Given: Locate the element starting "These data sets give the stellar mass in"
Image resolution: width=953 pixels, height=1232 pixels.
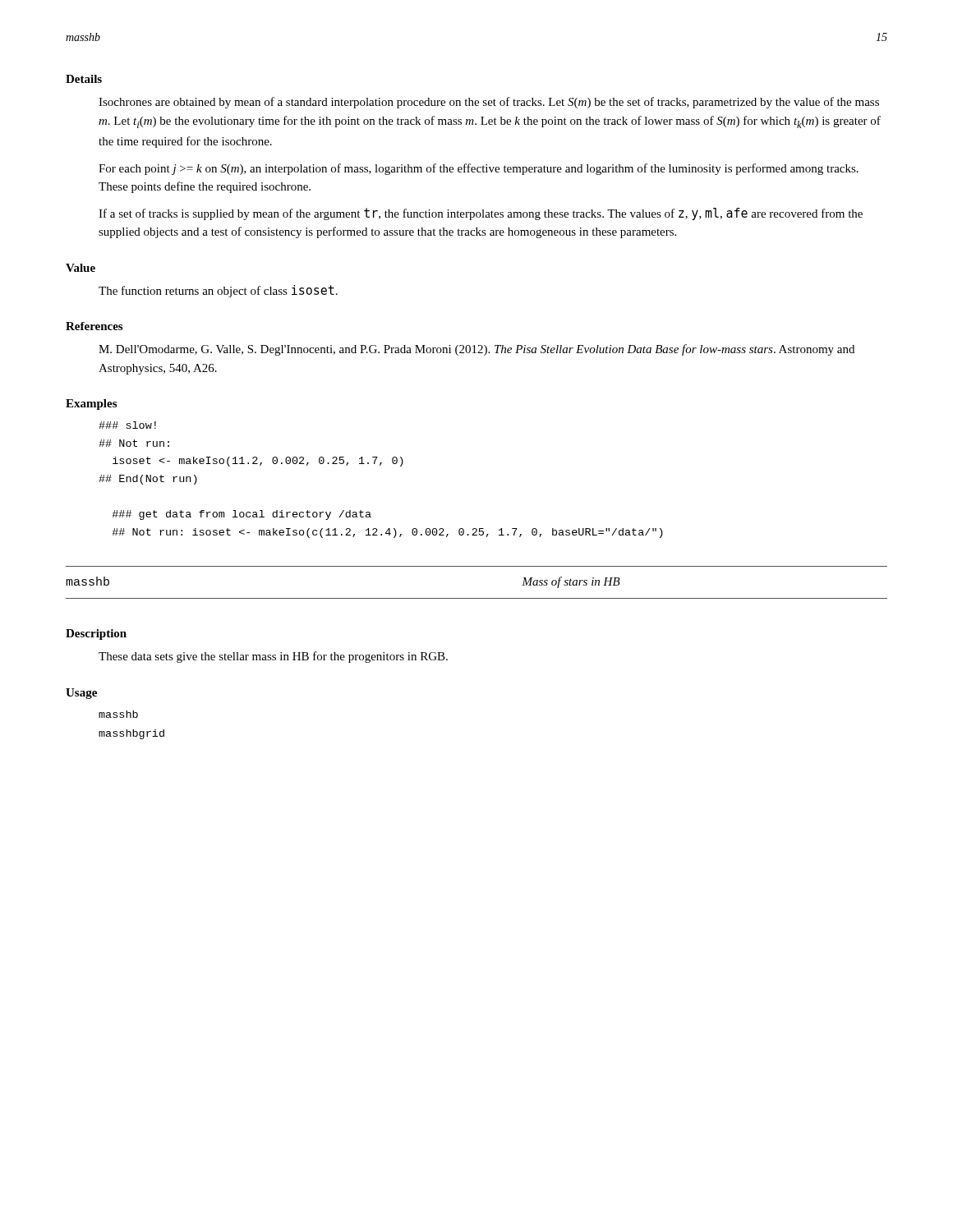Looking at the screenshot, I should coord(273,657).
